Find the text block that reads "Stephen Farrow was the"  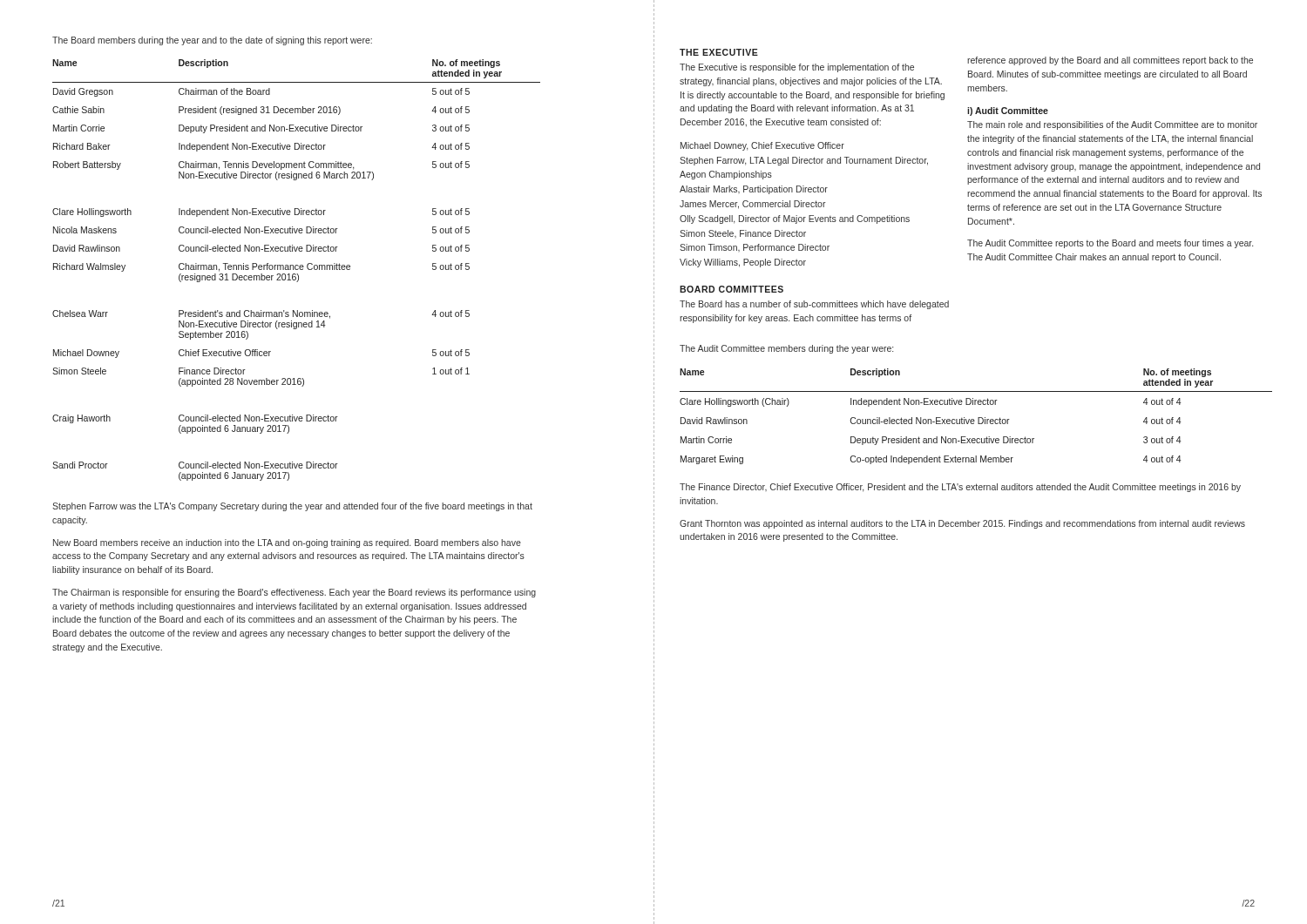pos(292,513)
